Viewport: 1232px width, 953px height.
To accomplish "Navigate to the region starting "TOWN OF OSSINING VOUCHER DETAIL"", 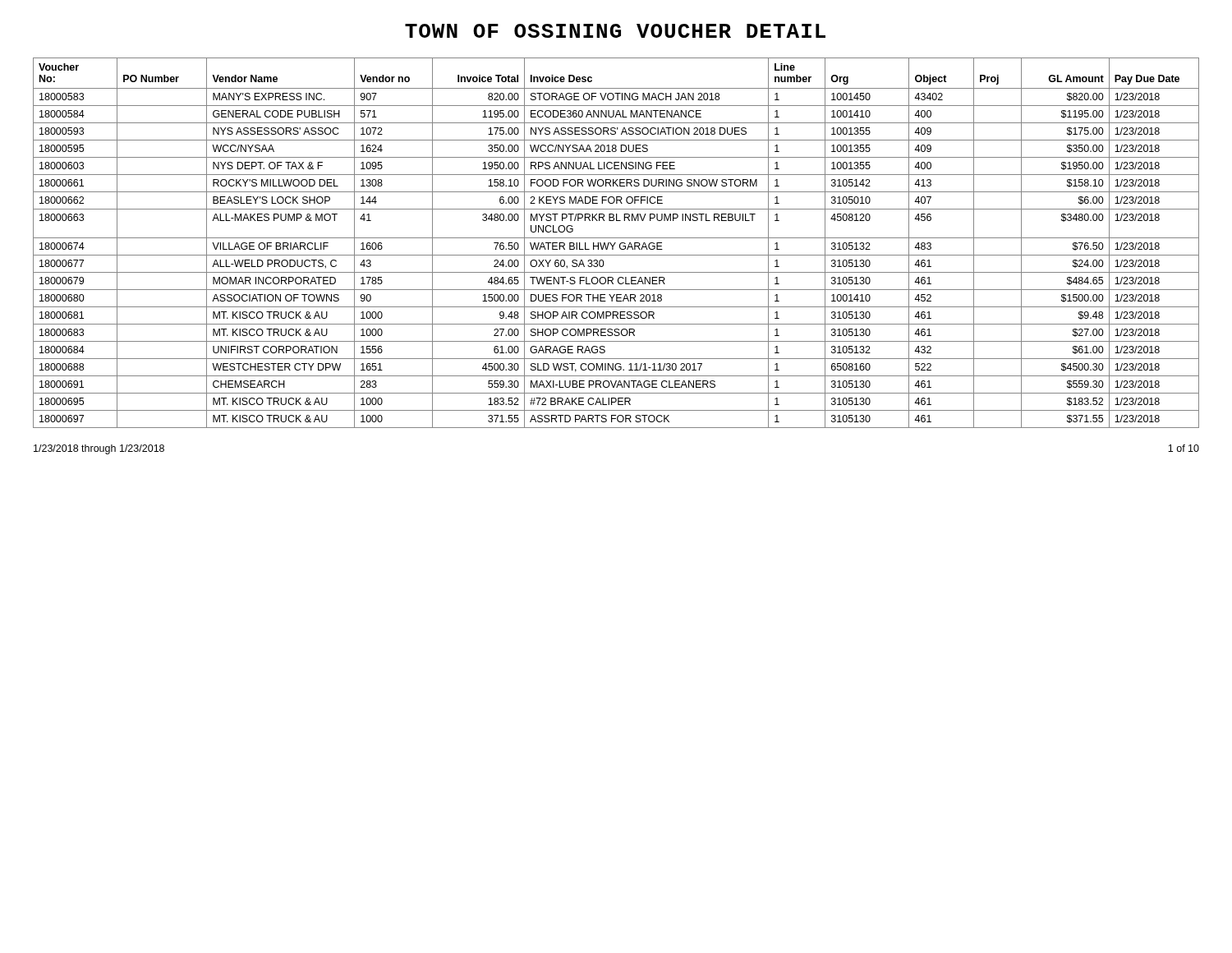I will tap(616, 32).
